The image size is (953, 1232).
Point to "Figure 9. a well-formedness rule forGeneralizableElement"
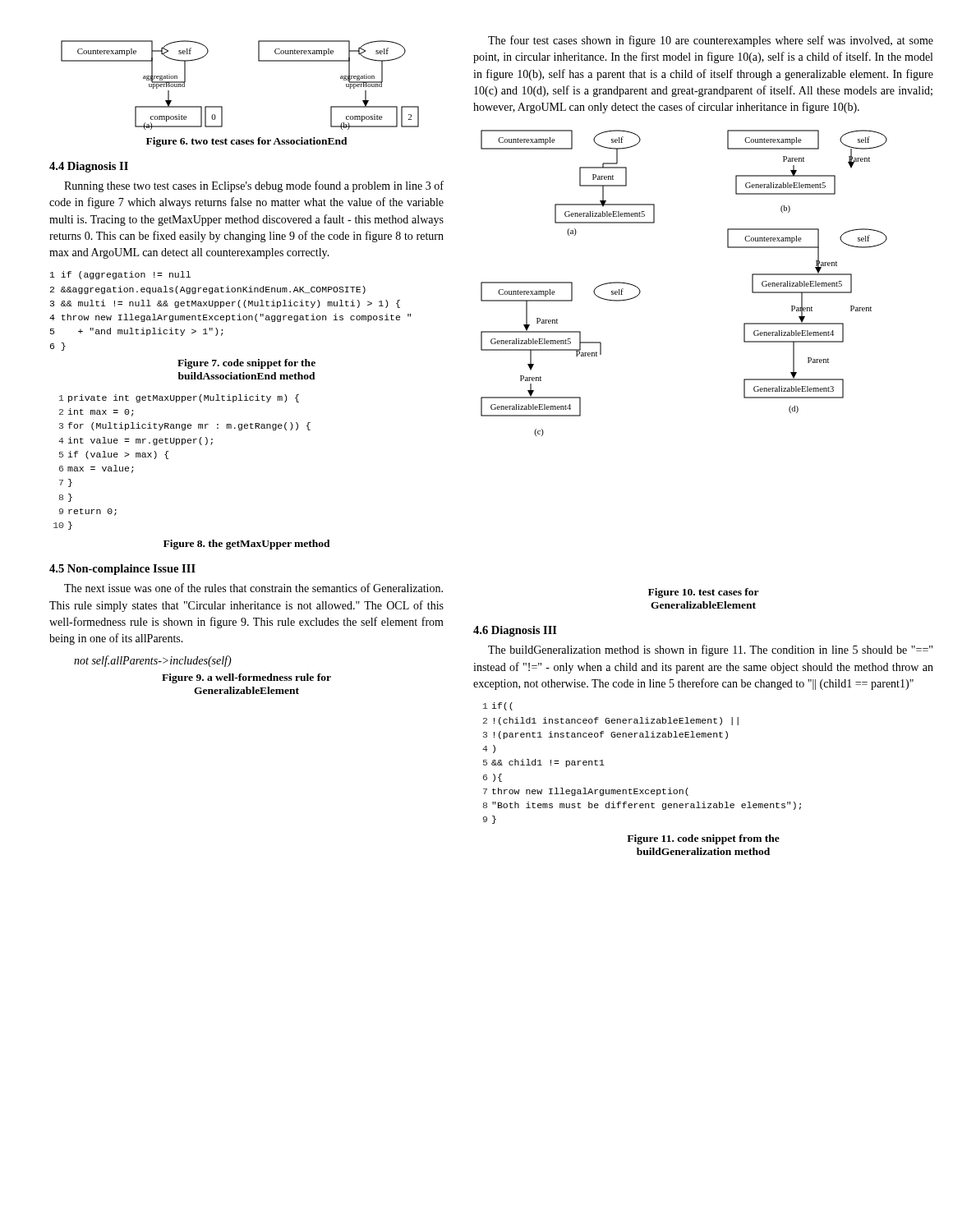tap(246, 683)
